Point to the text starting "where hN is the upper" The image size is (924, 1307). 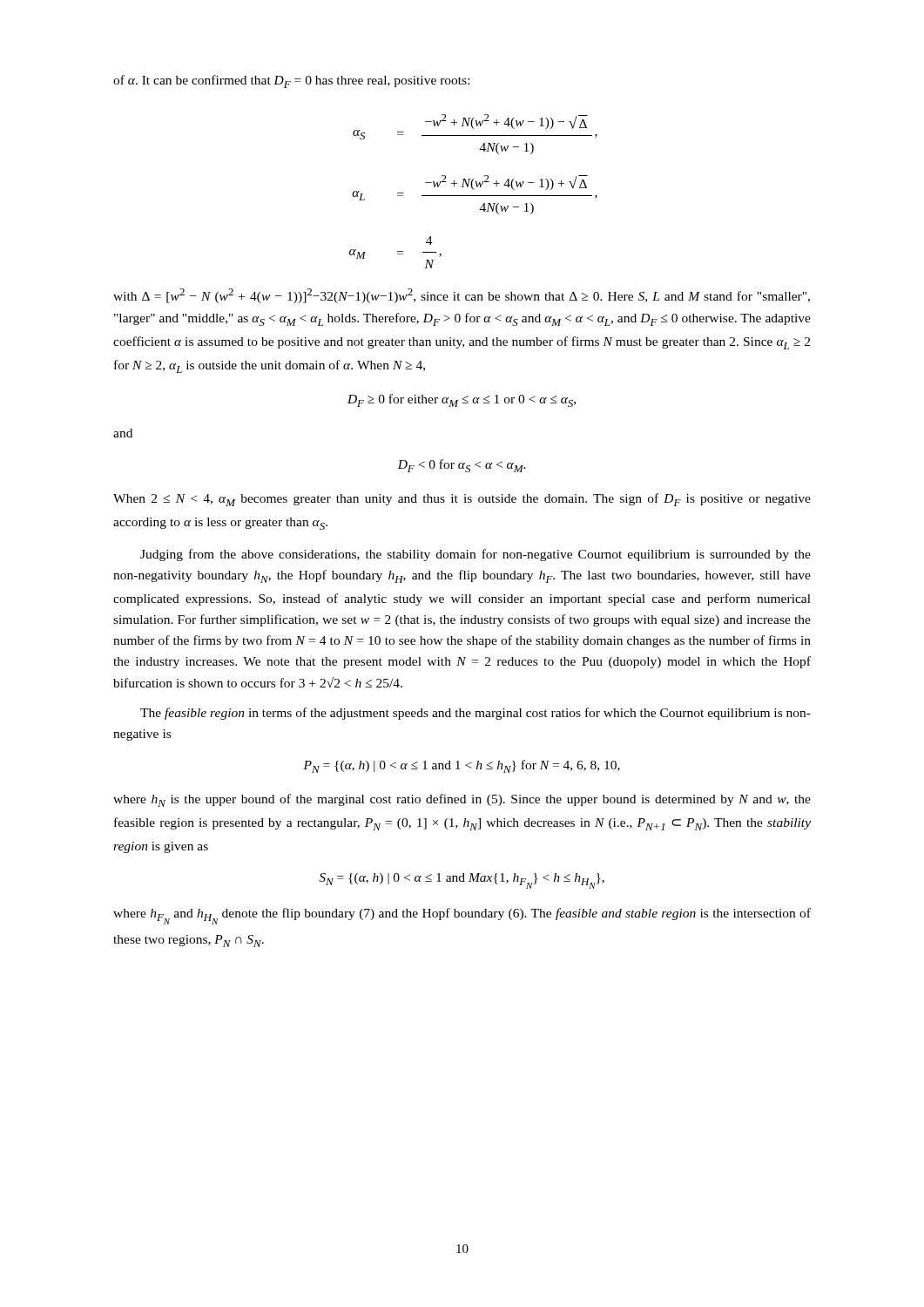pyautogui.click(x=462, y=822)
